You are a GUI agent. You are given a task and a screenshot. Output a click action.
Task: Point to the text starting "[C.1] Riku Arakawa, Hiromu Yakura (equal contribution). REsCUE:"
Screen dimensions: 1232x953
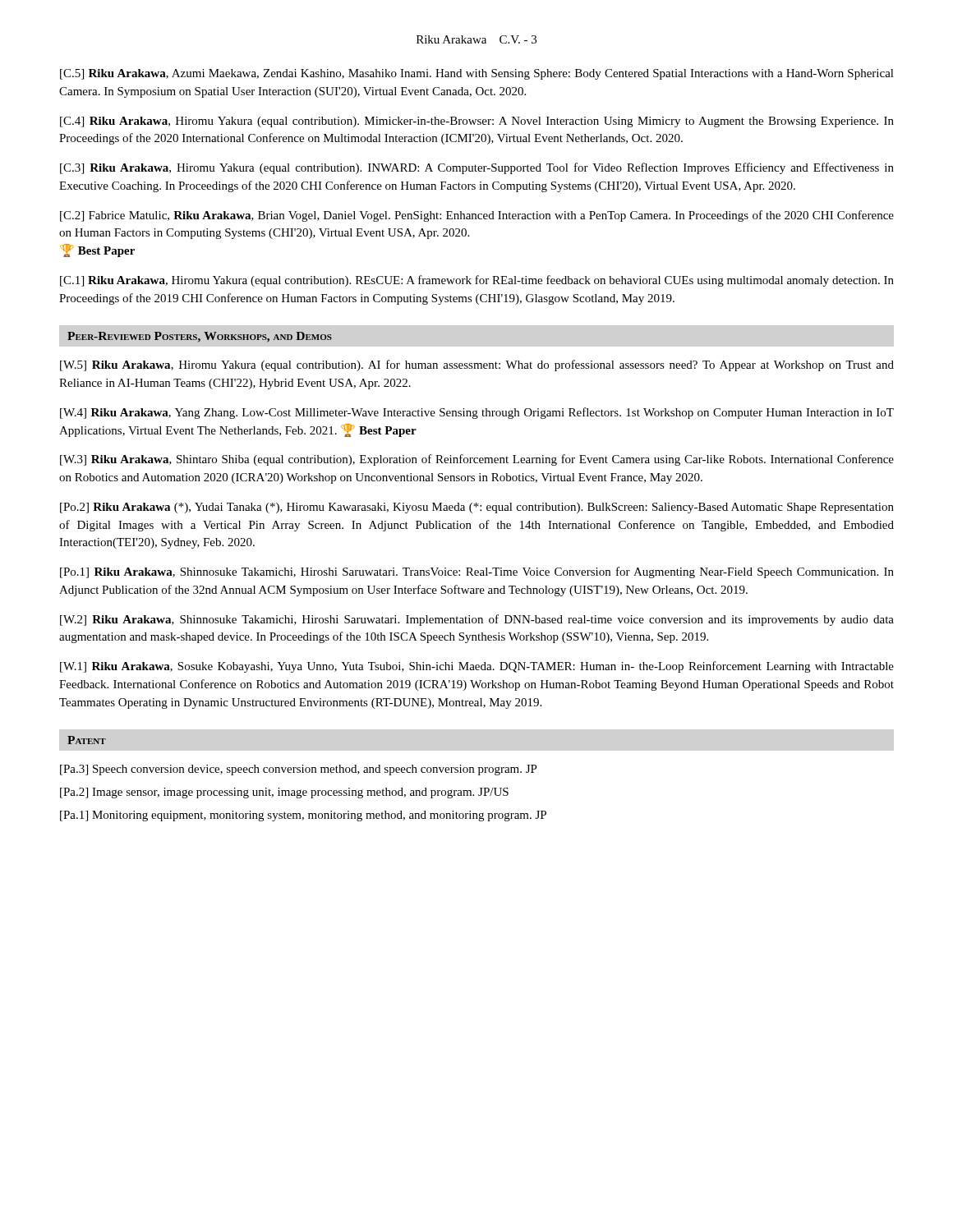(476, 289)
